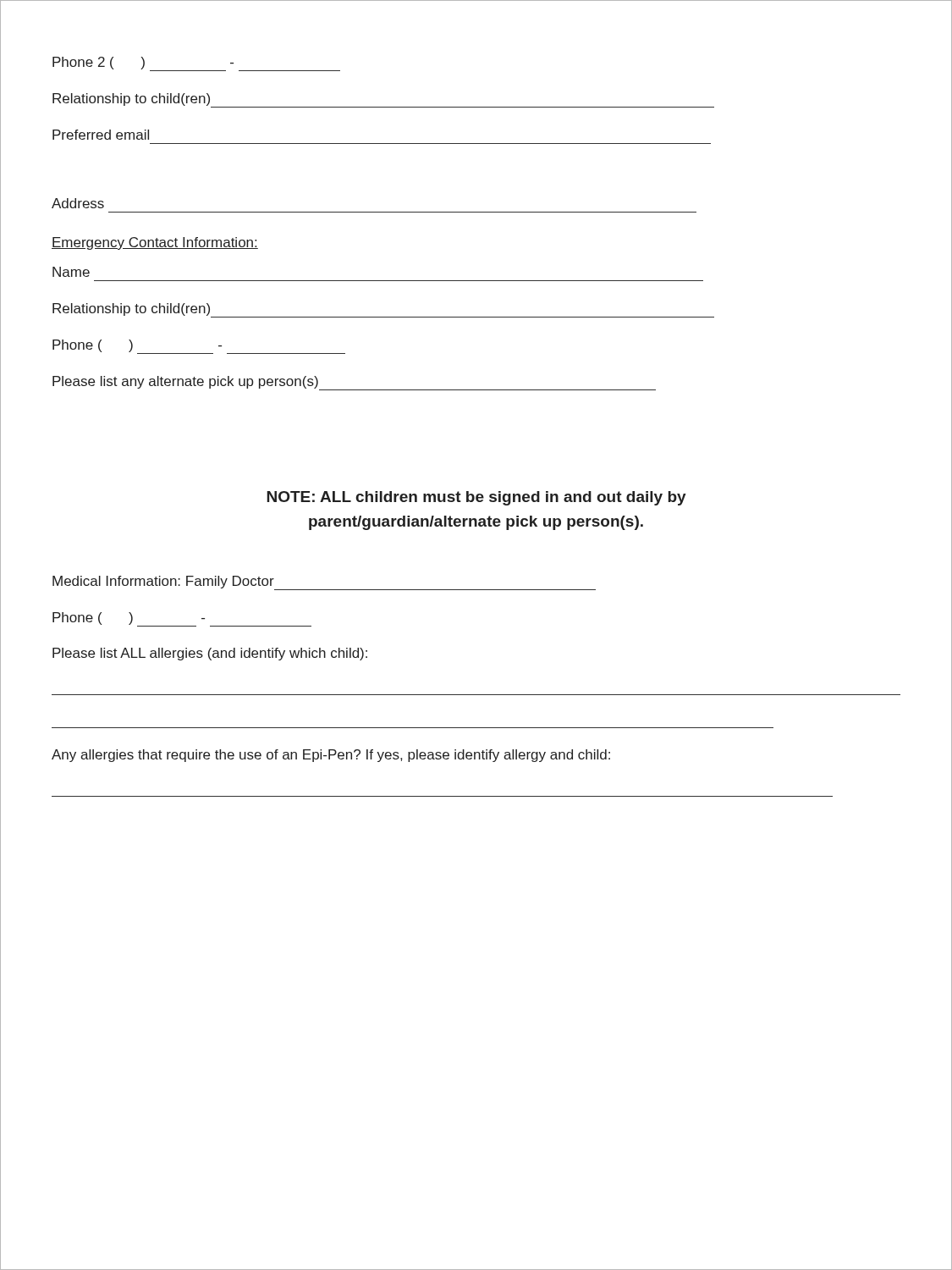Locate the text block that reads "NOTE: ALL children must be signed in and"
This screenshot has height=1270, width=952.
(476, 509)
